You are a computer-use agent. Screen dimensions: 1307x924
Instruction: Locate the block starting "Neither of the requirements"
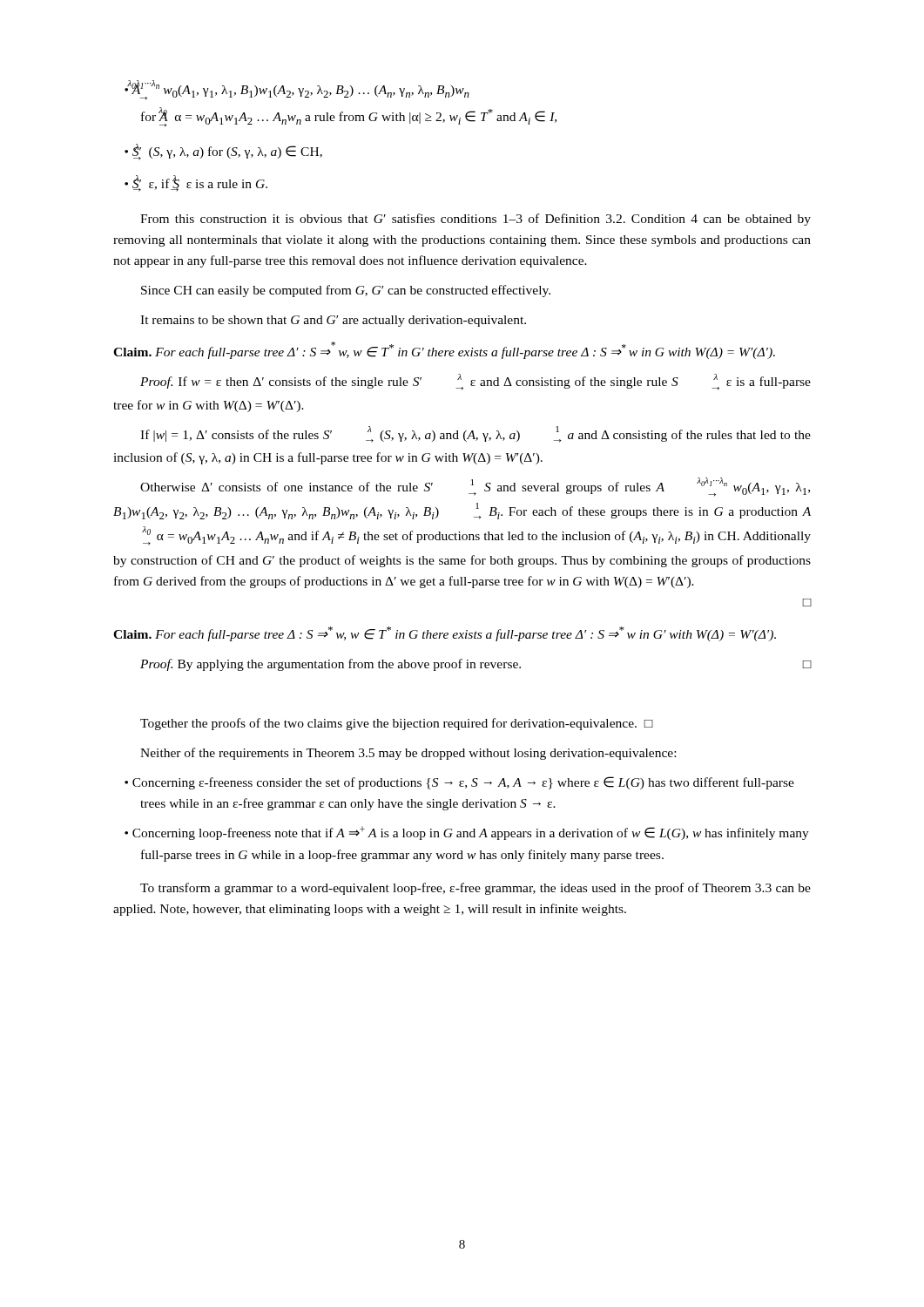409,753
